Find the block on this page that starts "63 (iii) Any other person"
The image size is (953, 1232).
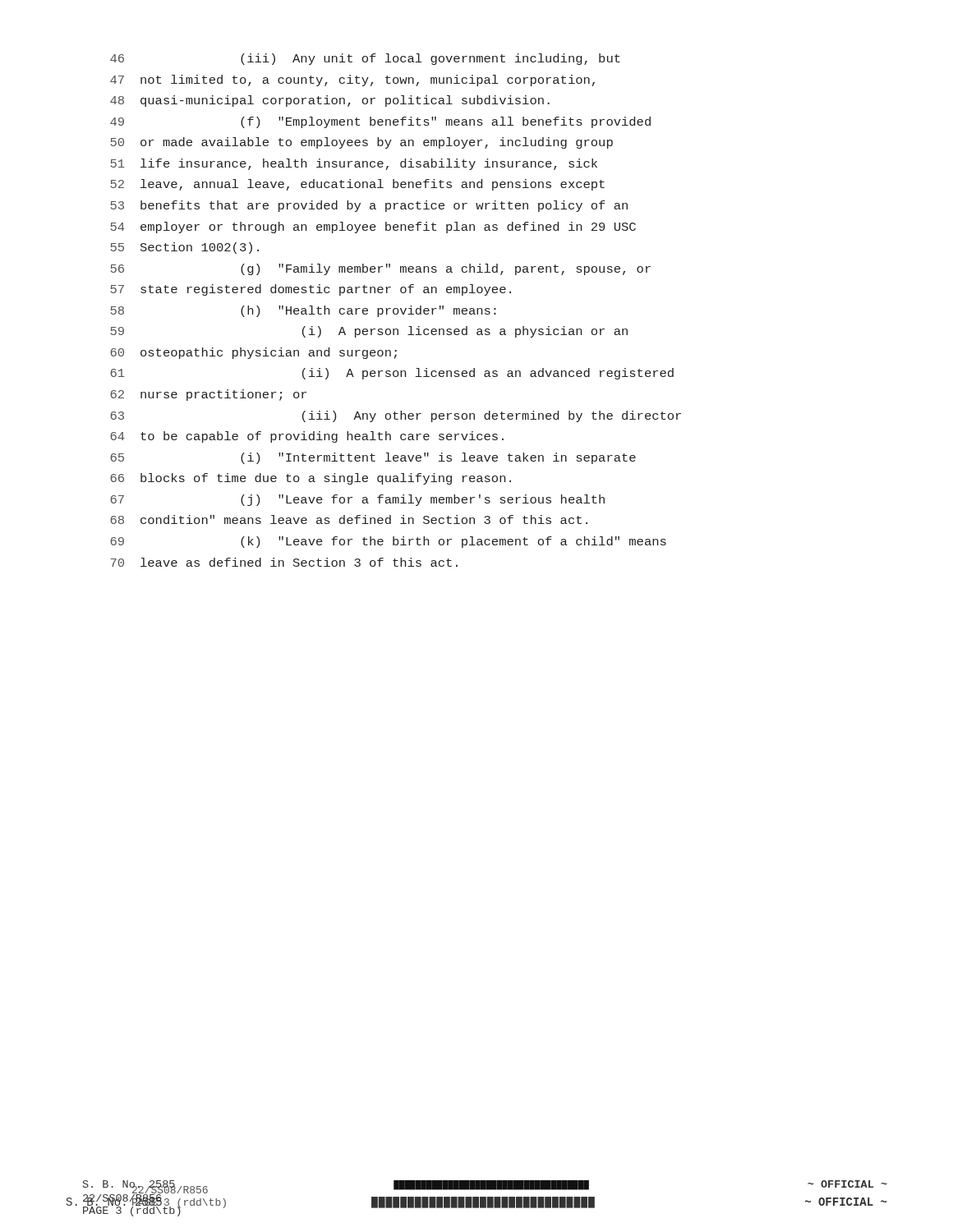pos(485,417)
